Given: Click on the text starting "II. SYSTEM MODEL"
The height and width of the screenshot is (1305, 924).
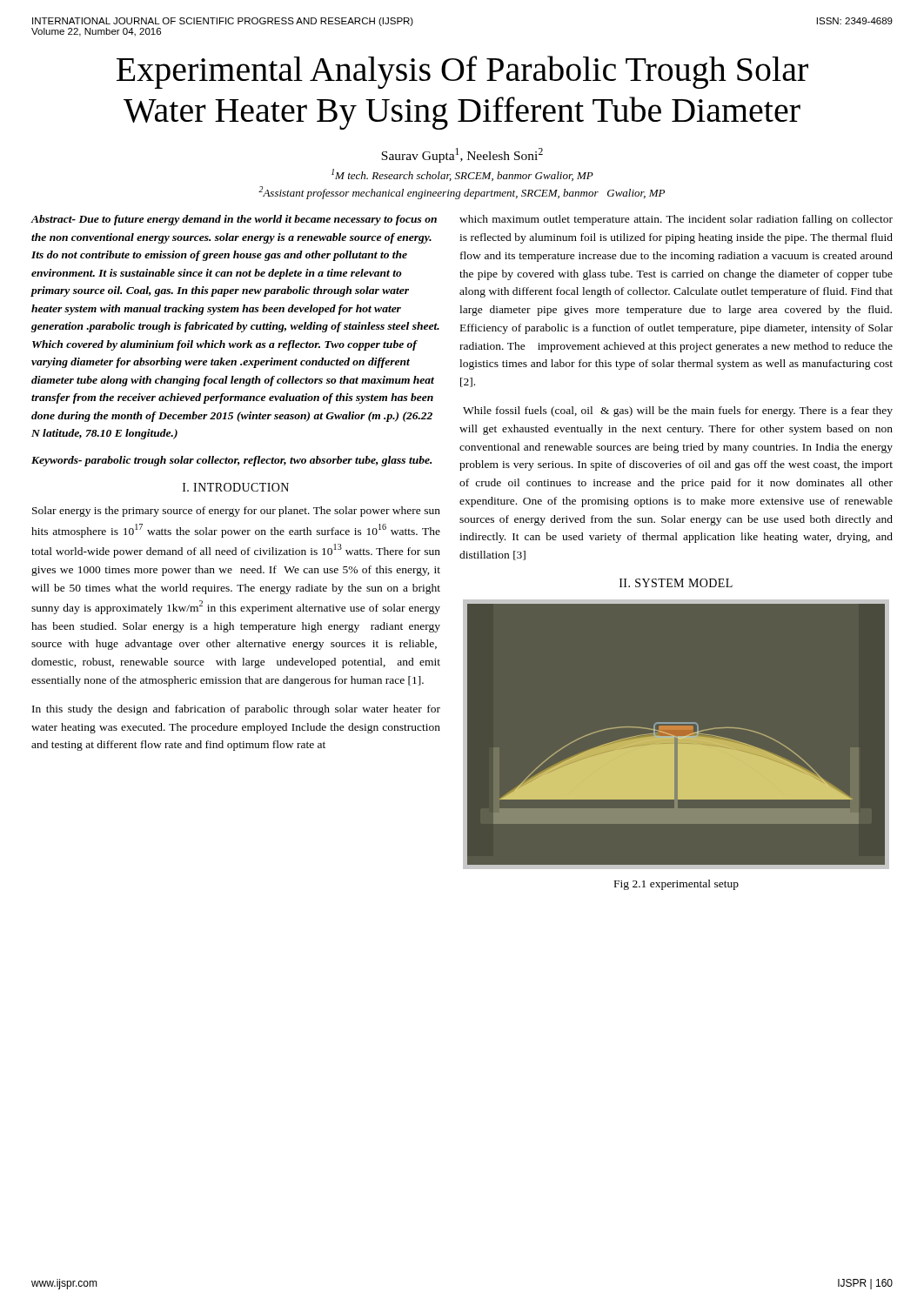Looking at the screenshot, I should (676, 583).
